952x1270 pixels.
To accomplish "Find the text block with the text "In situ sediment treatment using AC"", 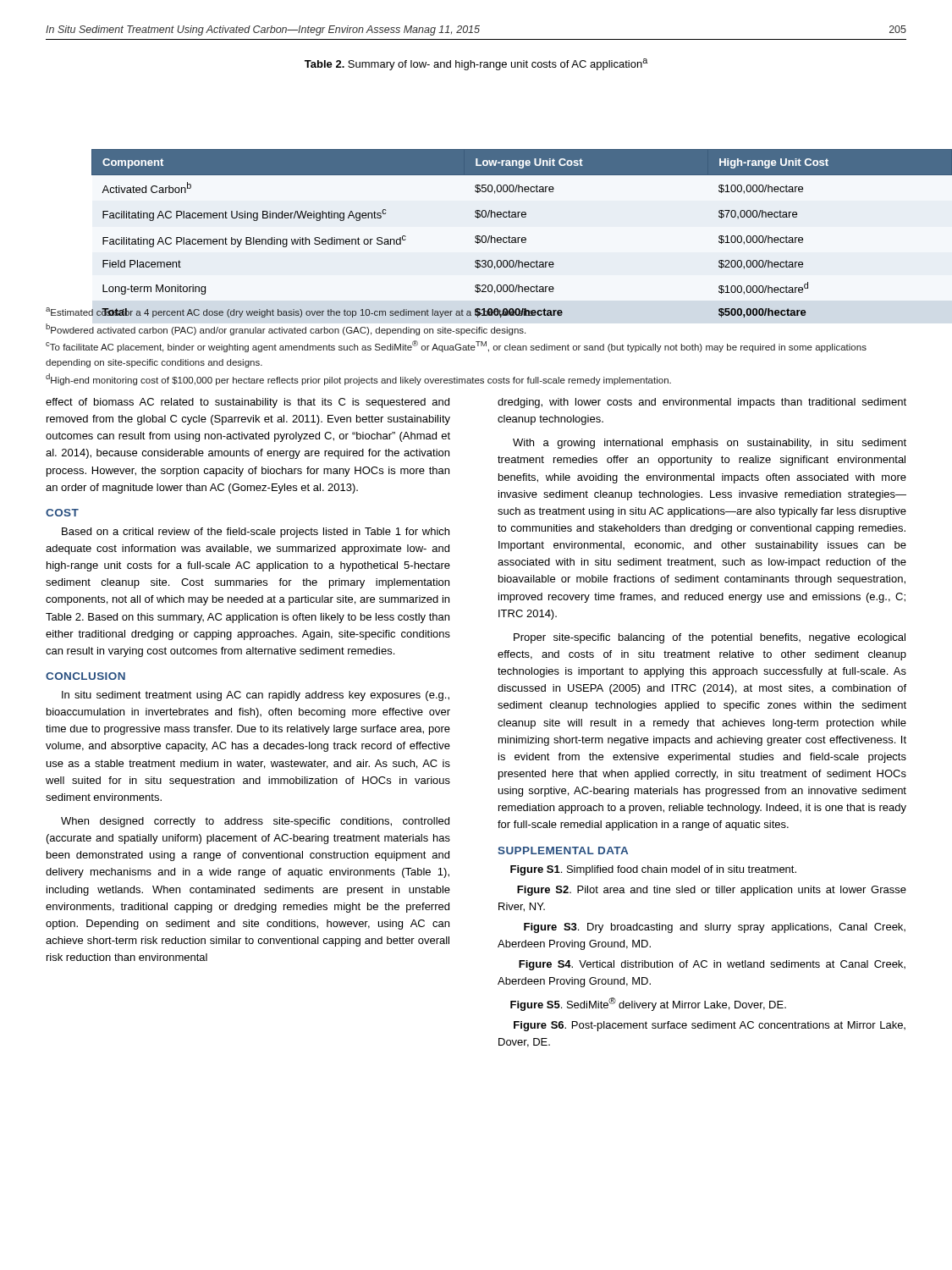I will point(248,746).
